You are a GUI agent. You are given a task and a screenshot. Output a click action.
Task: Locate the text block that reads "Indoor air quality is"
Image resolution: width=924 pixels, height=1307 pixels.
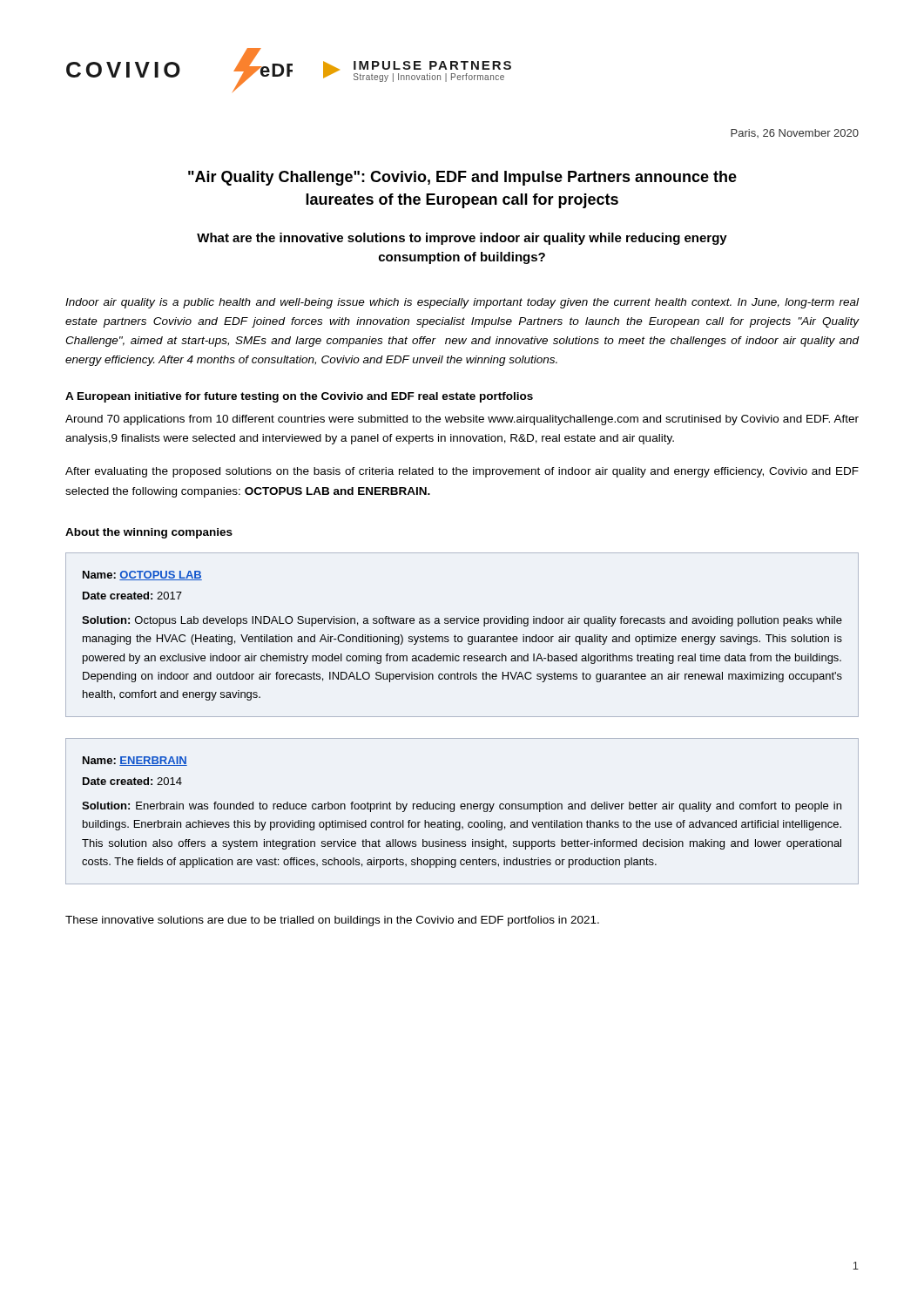(462, 331)
